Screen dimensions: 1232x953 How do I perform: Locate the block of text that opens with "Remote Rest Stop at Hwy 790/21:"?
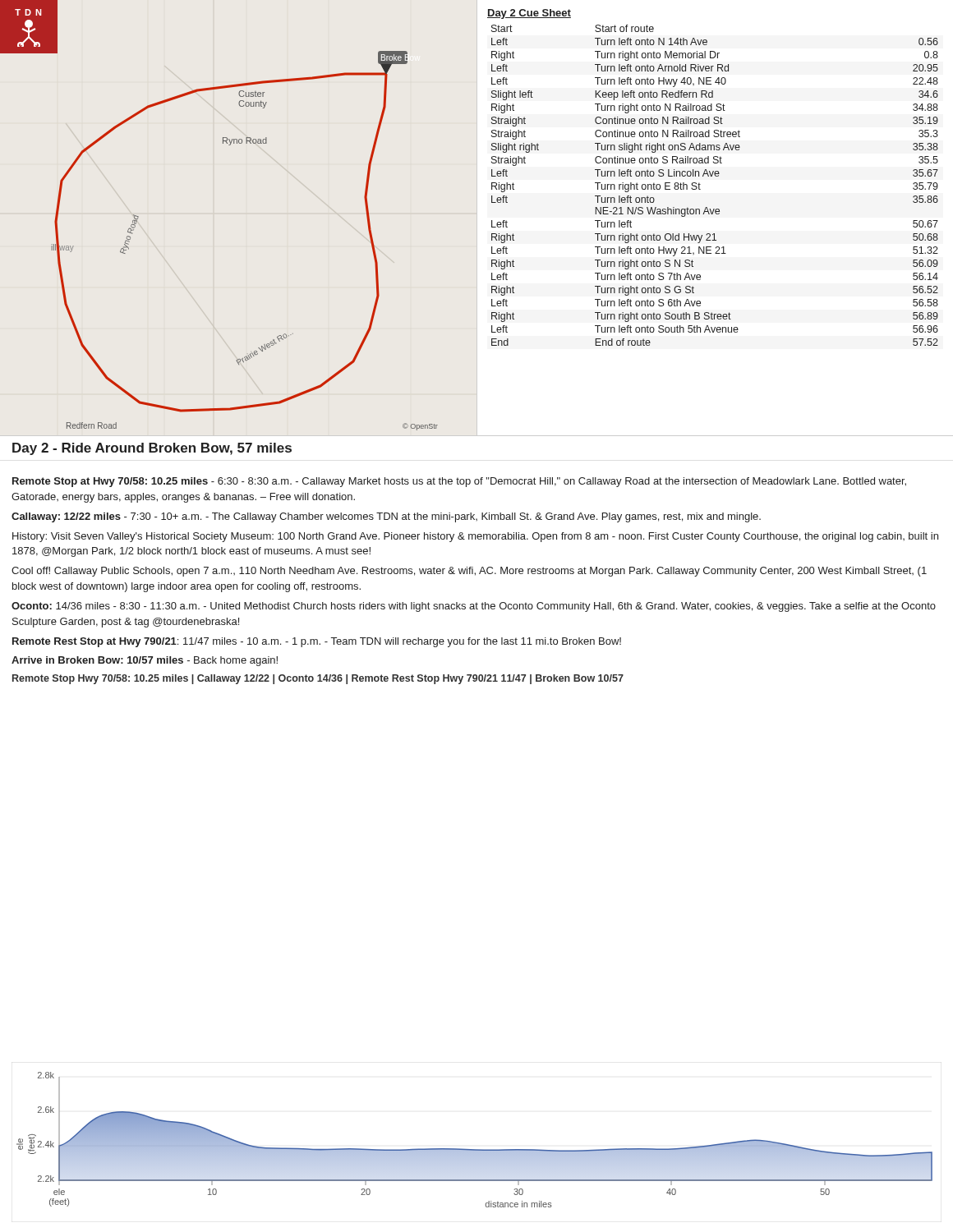(317, 641)
